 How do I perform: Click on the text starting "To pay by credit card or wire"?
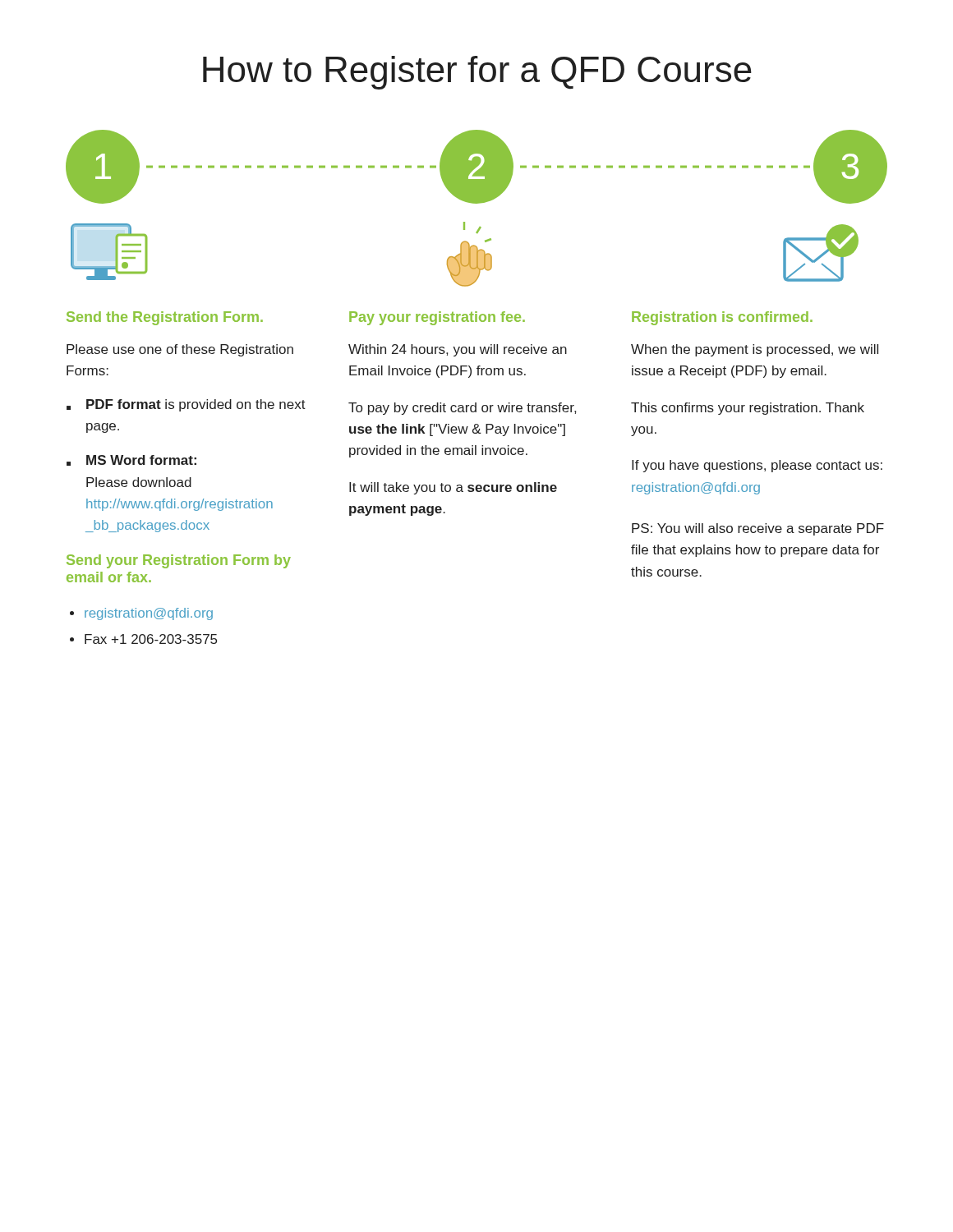[x=463, y=429]
